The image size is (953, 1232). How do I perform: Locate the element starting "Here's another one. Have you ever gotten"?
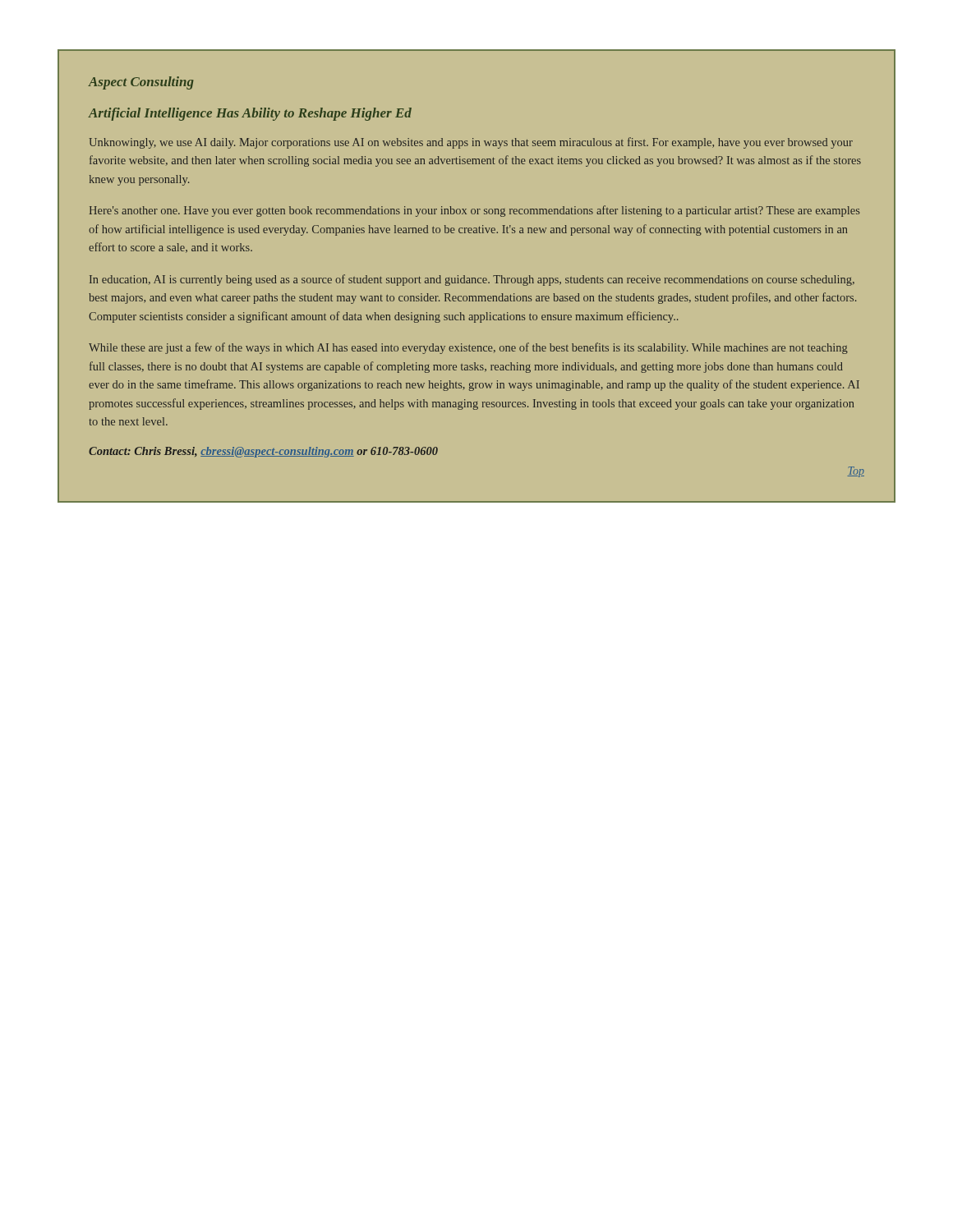[x=476, y=229]
